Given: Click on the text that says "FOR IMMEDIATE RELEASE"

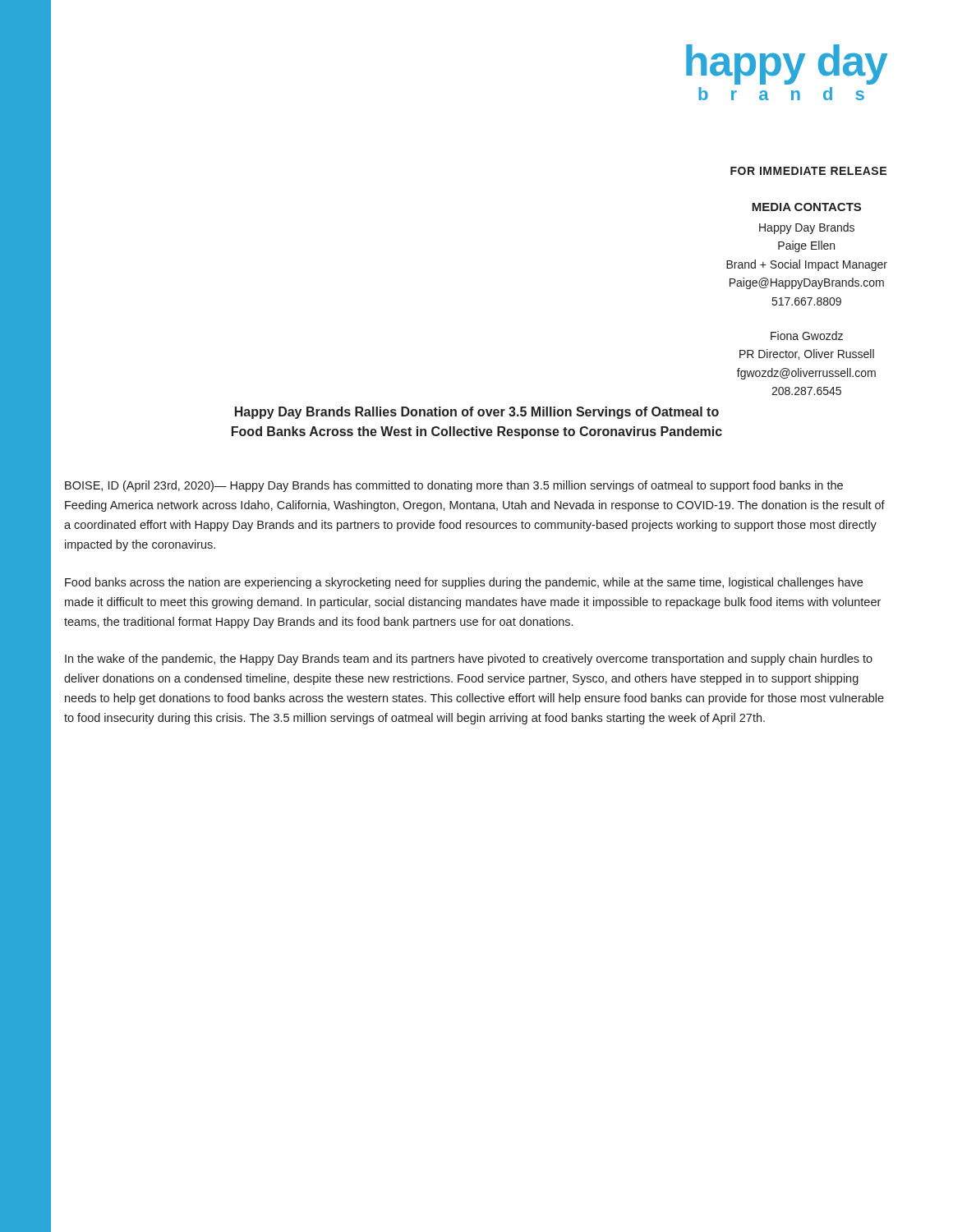Looking at the screenshot, I should [x=809, y=171].
